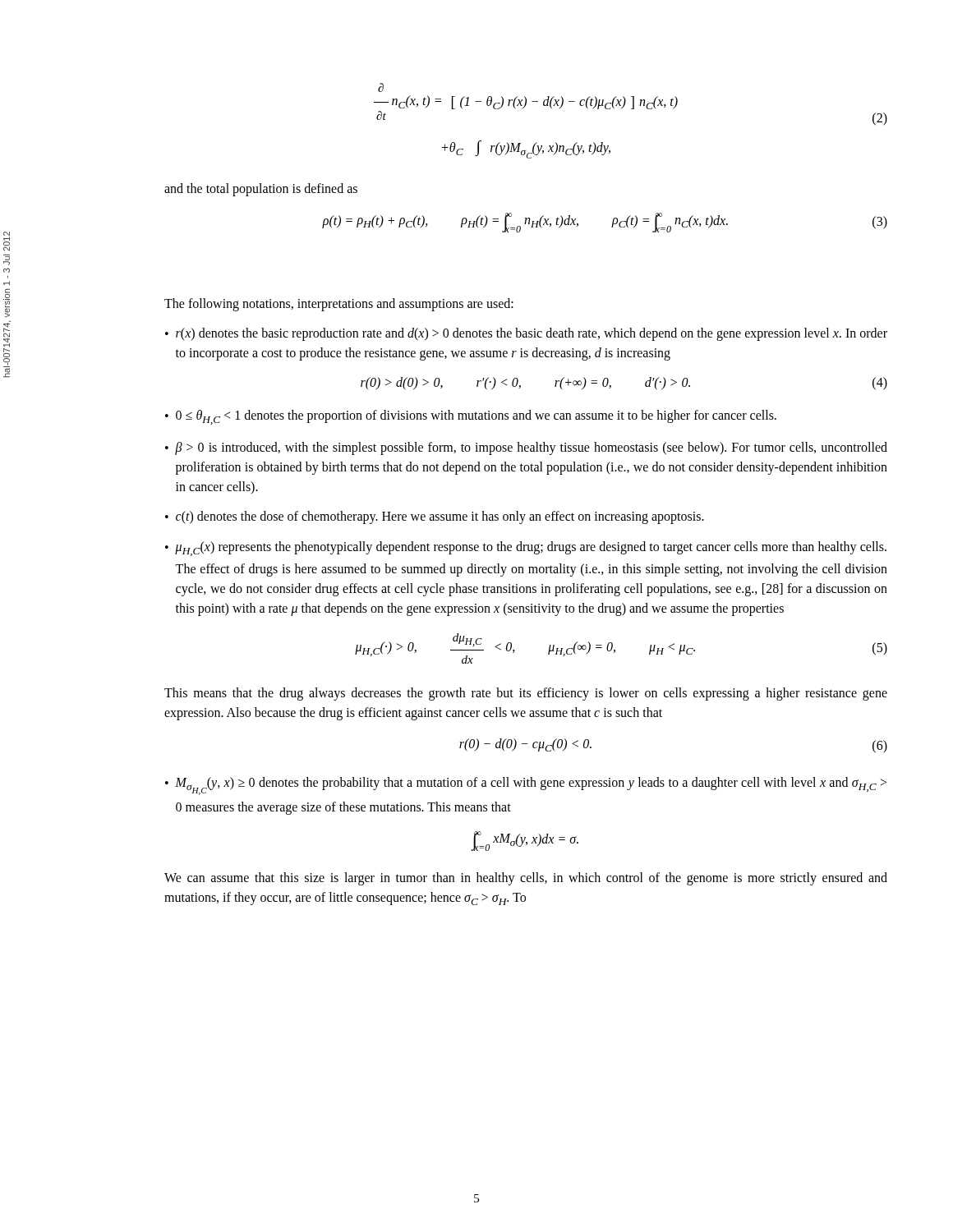Select the text block starting "∂ ∂t nC(x, t) = [ (1 −"
The width and height of the screenshot is (953, 1232).
coord(526,118)
